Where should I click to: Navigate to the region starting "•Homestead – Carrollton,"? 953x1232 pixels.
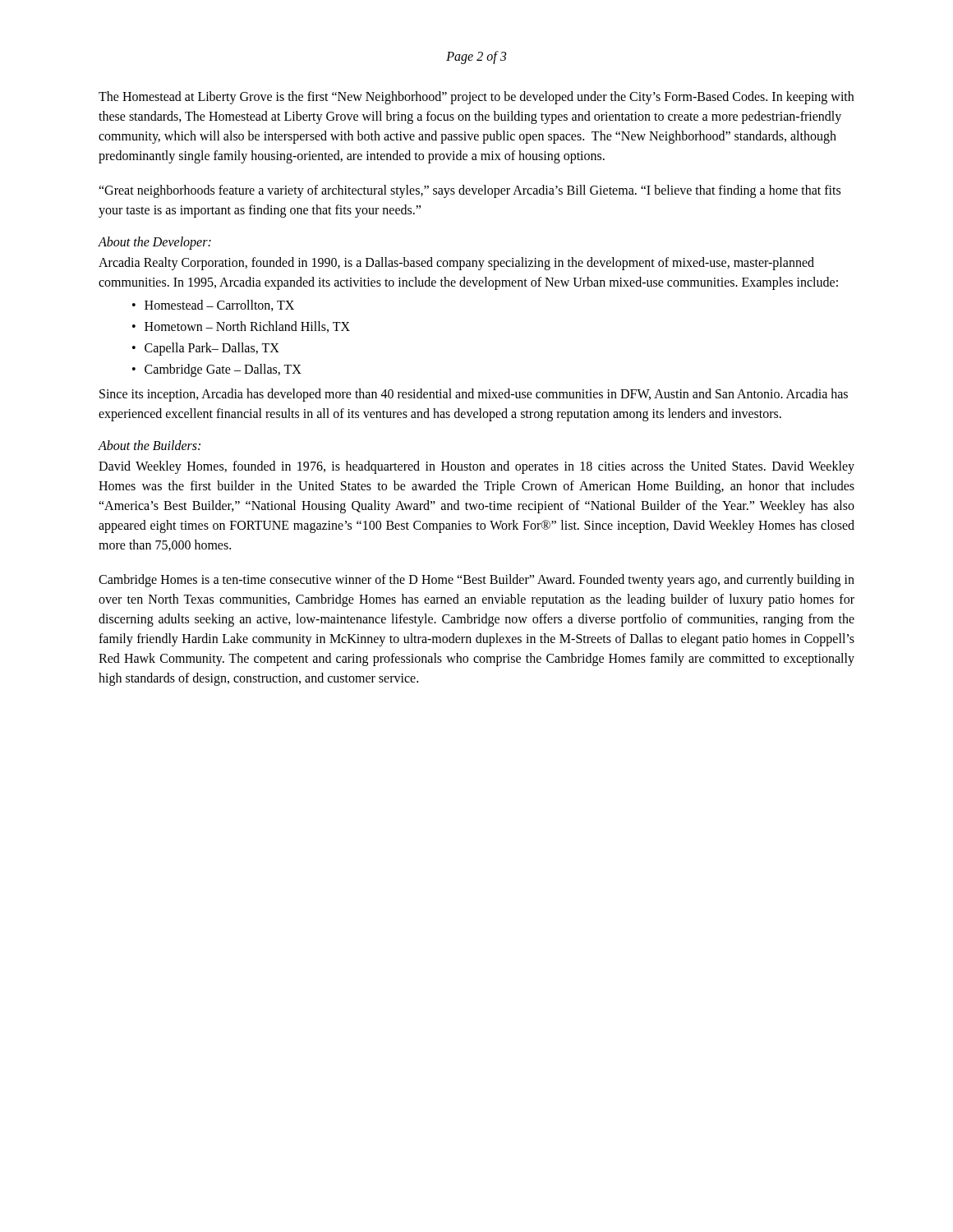[213, 306]
